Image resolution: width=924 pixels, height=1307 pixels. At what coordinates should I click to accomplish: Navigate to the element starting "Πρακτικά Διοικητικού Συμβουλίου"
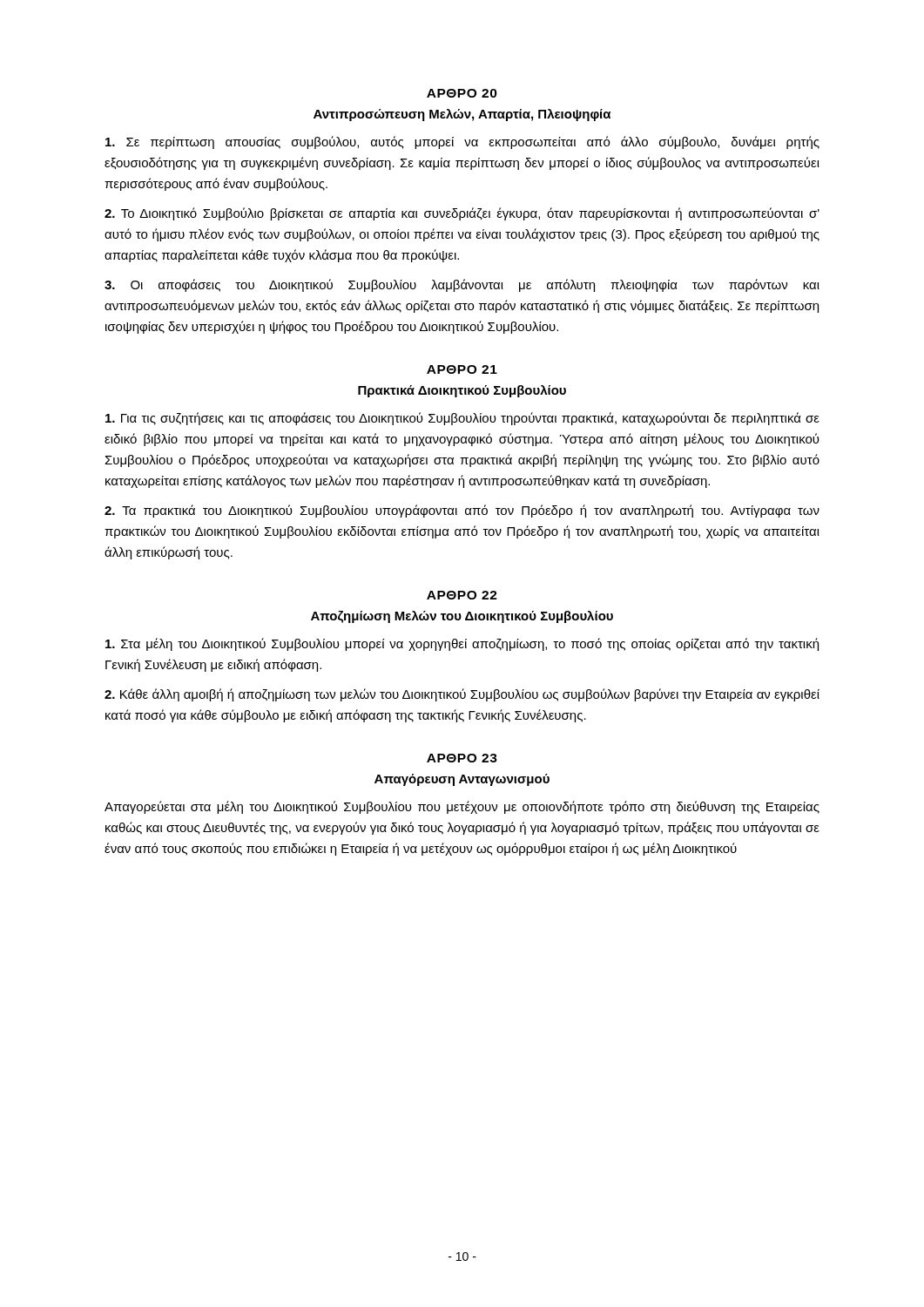coord(462,390)
